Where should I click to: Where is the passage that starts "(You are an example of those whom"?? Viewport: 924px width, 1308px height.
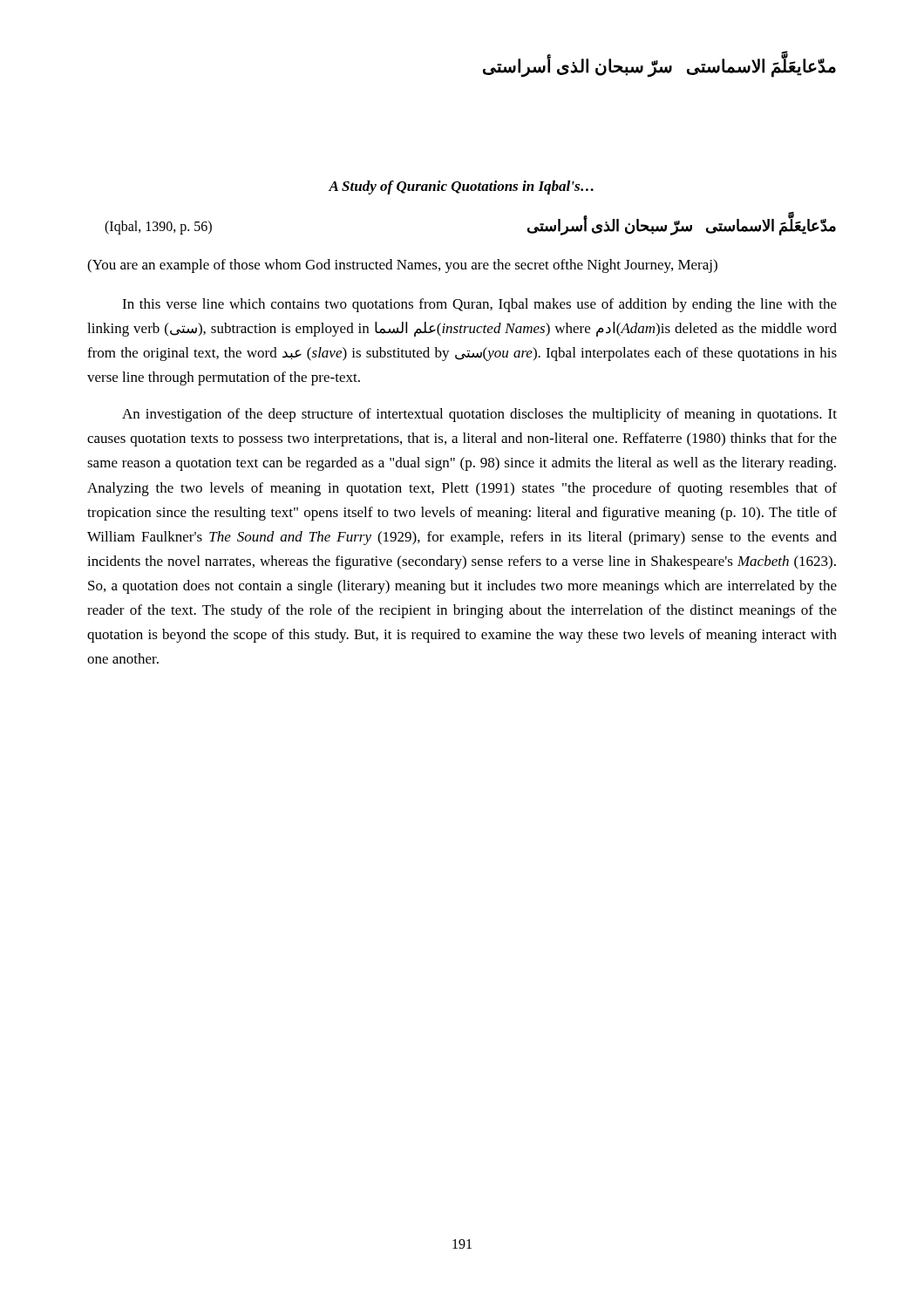(x=403, y=265)
